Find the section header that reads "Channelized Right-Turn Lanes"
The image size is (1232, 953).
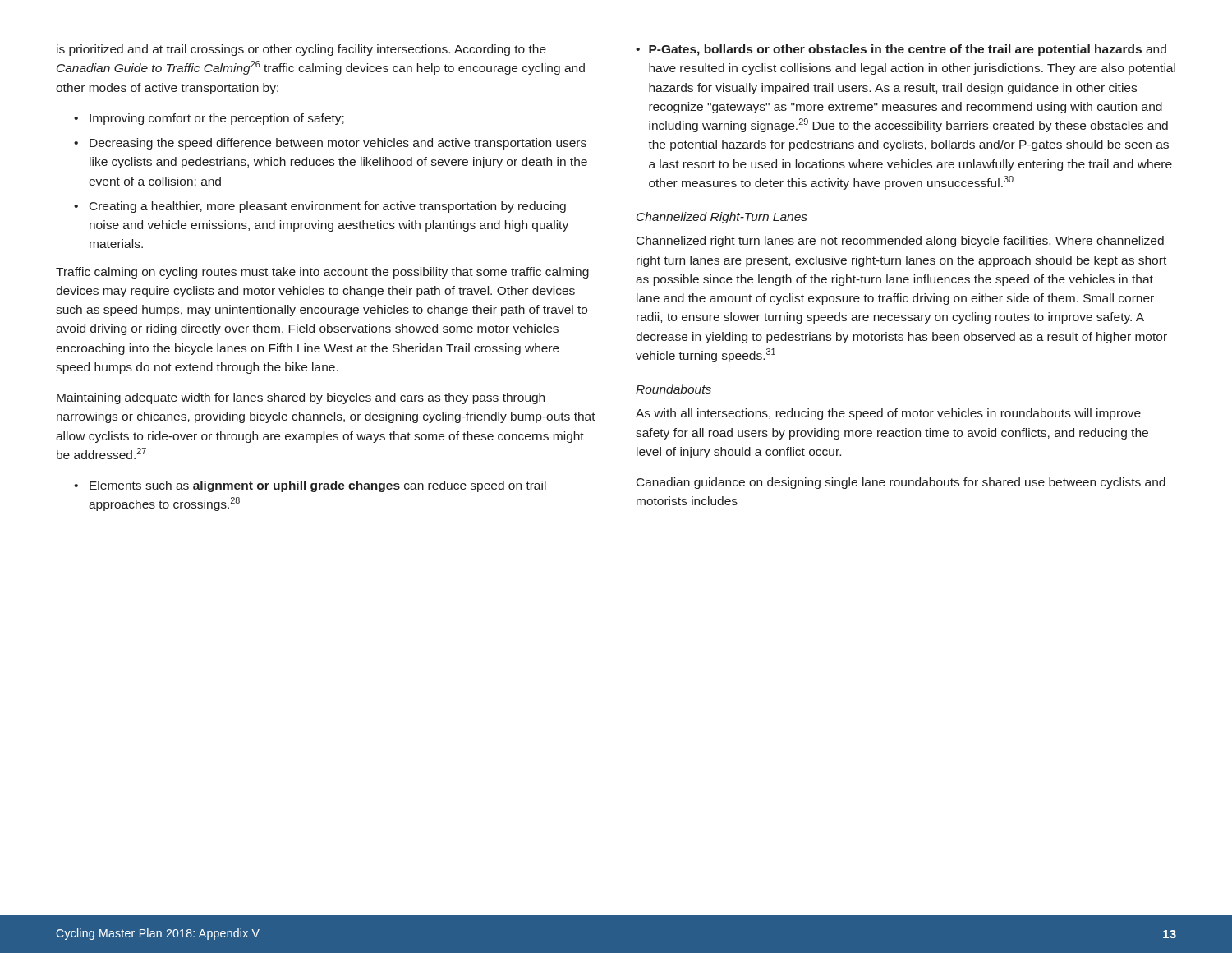tap(722, 216)
